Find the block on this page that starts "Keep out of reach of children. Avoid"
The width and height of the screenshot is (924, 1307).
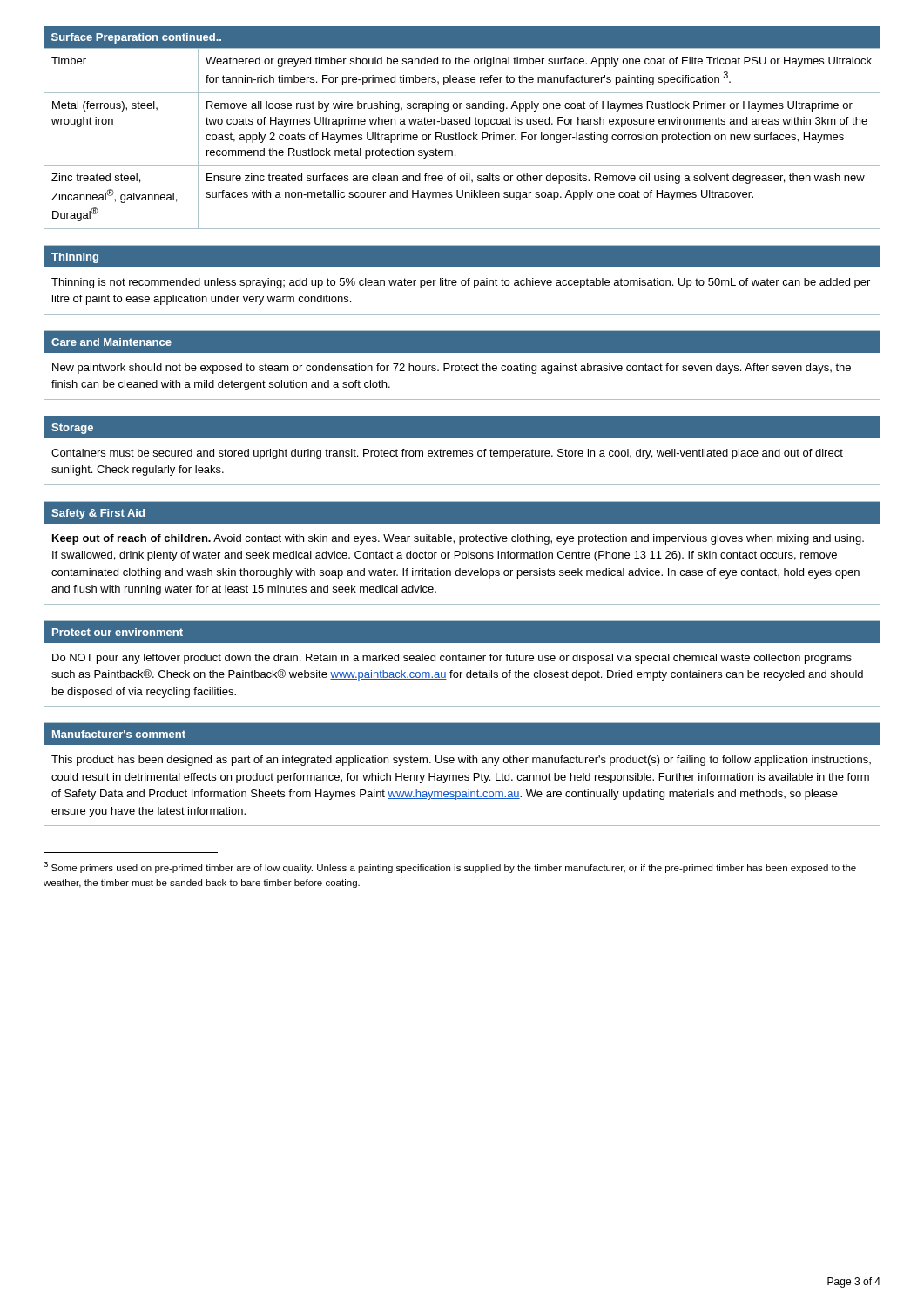[x=458, y=563]
